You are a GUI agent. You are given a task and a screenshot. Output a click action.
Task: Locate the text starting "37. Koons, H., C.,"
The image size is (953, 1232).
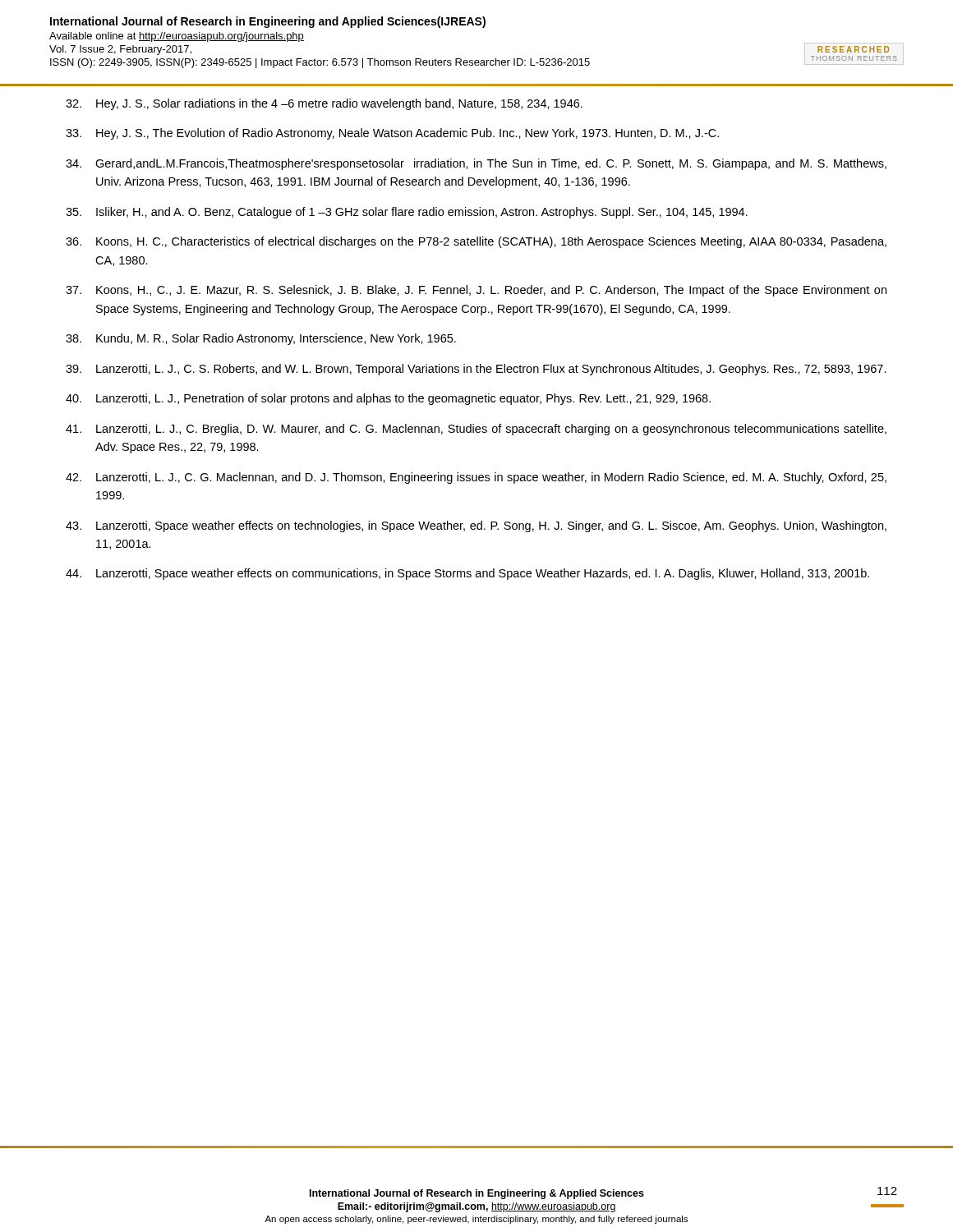pyautogui.click(x=476, y=300)
